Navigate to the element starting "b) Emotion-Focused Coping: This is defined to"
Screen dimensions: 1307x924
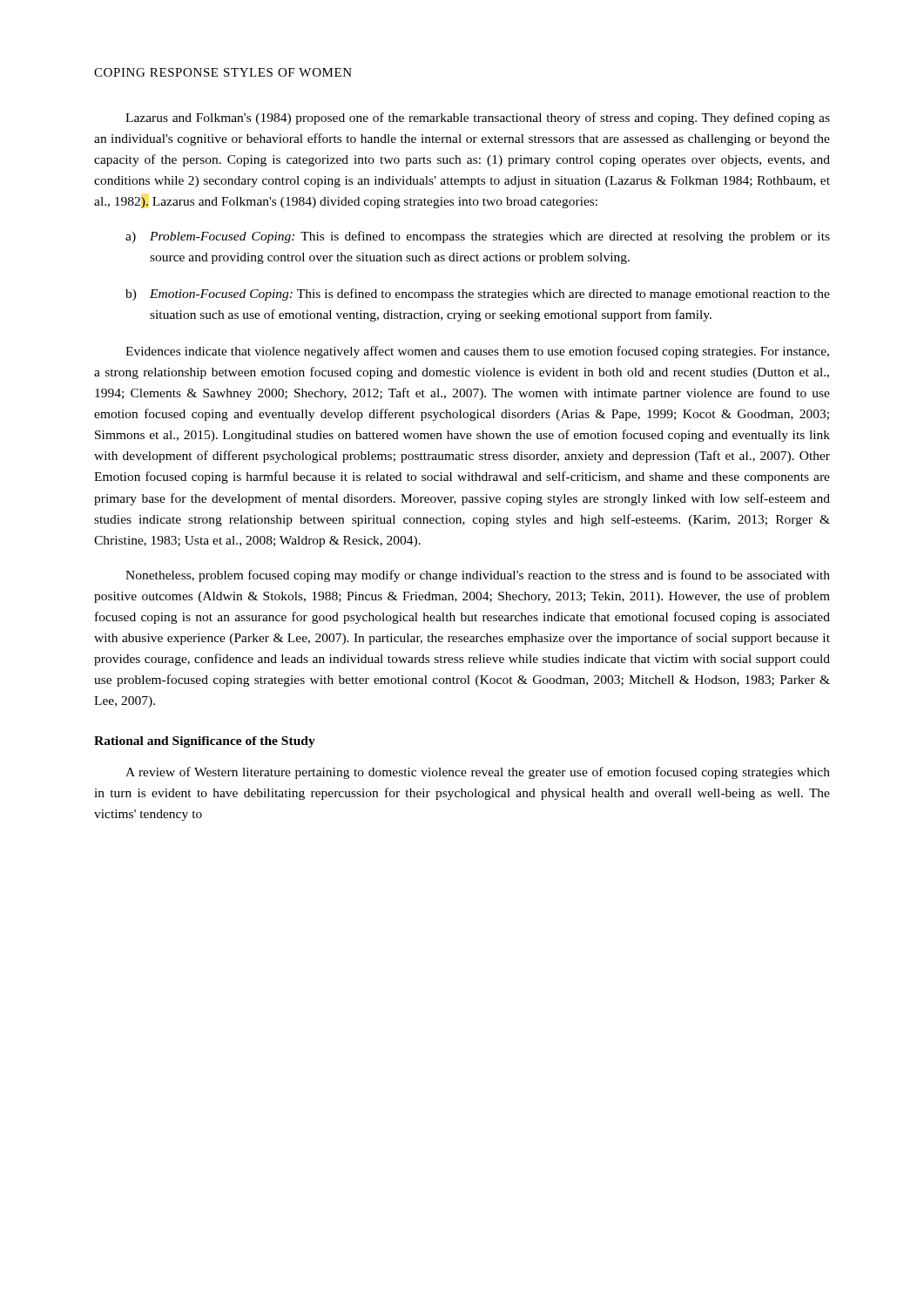[478, 304]
